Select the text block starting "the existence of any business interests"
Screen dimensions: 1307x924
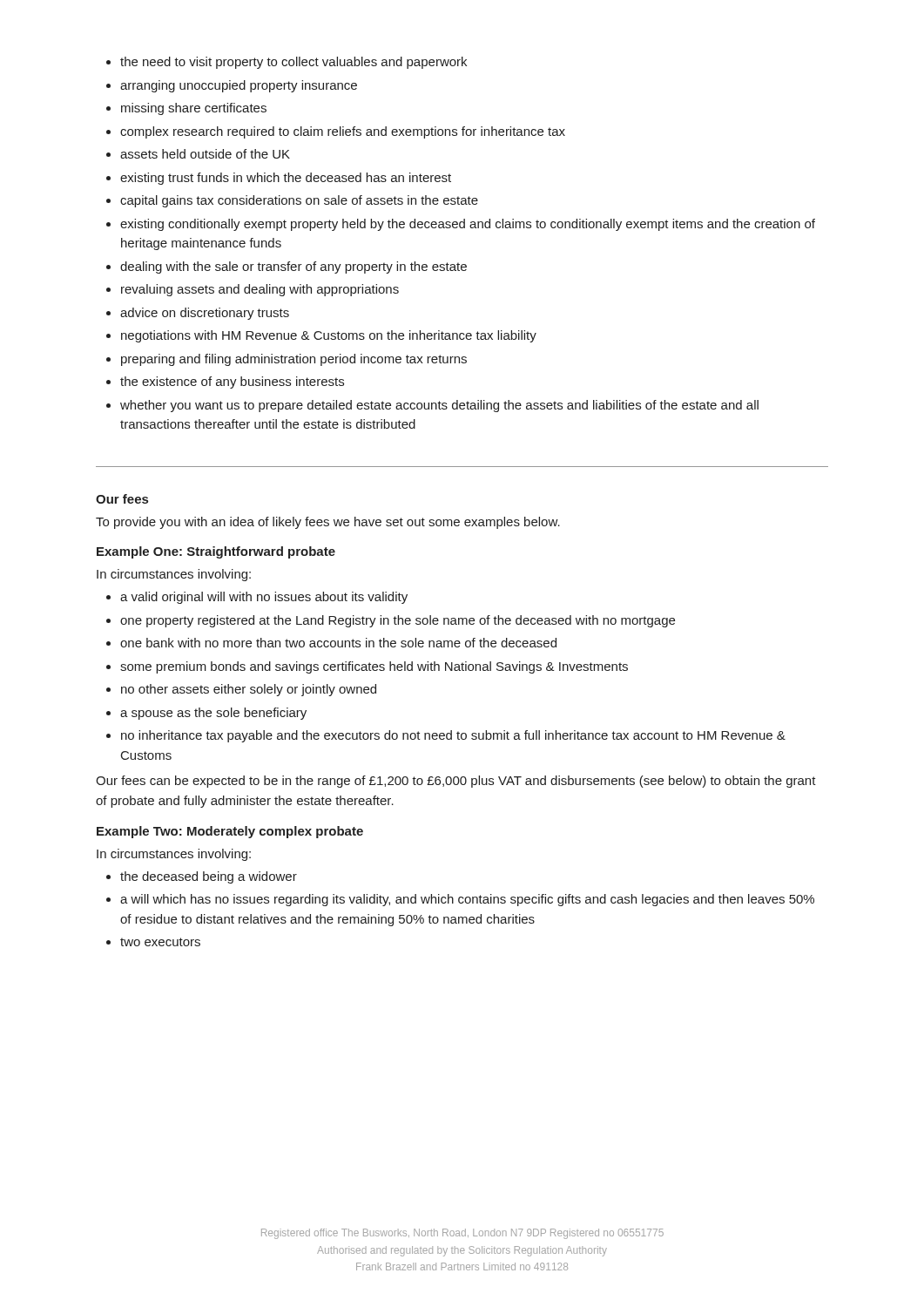point(232,383)
